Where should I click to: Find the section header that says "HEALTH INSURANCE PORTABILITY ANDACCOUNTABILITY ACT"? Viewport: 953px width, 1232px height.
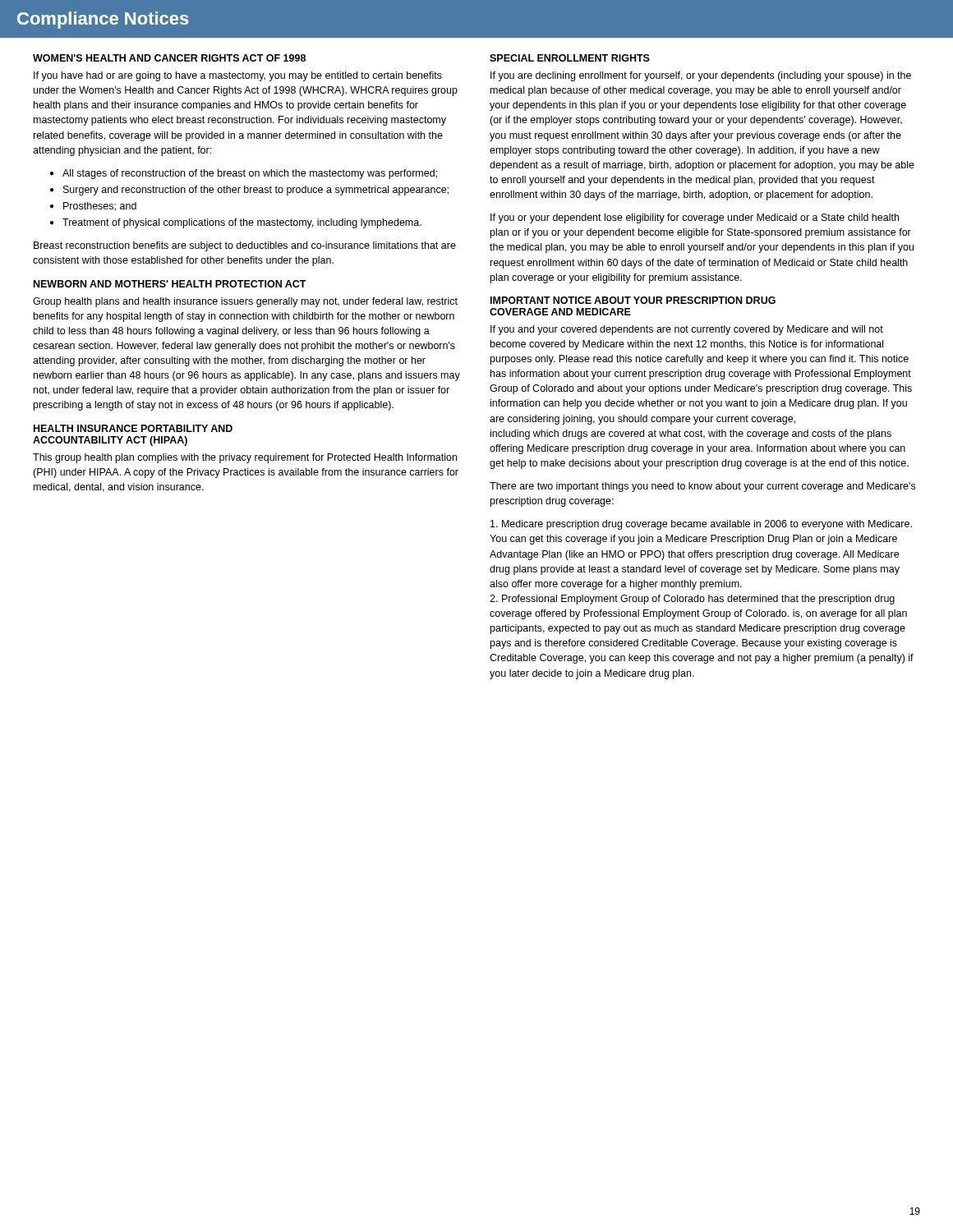tap(133, 434)
